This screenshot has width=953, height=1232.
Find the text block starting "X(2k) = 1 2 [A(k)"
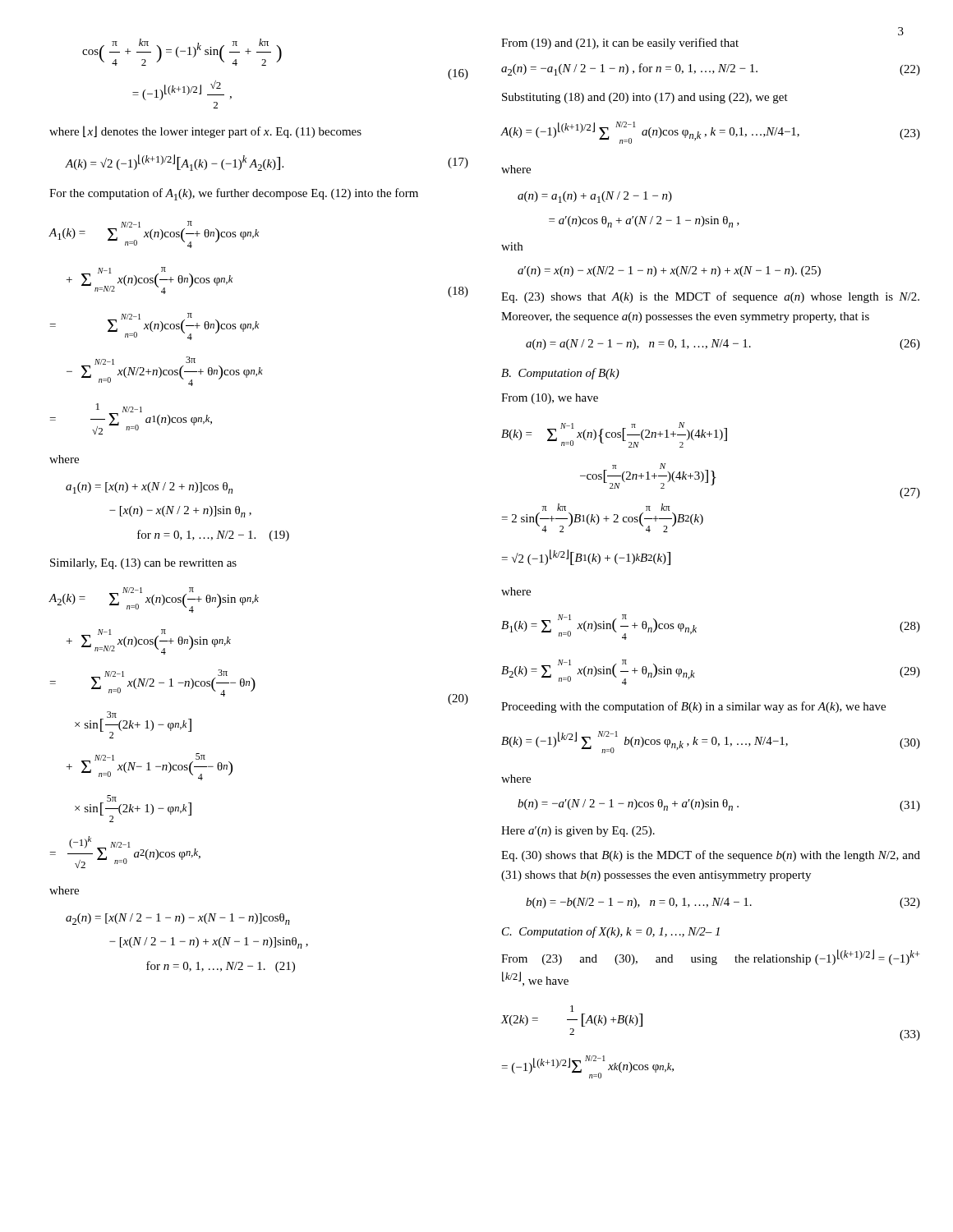click(572, 1009)
